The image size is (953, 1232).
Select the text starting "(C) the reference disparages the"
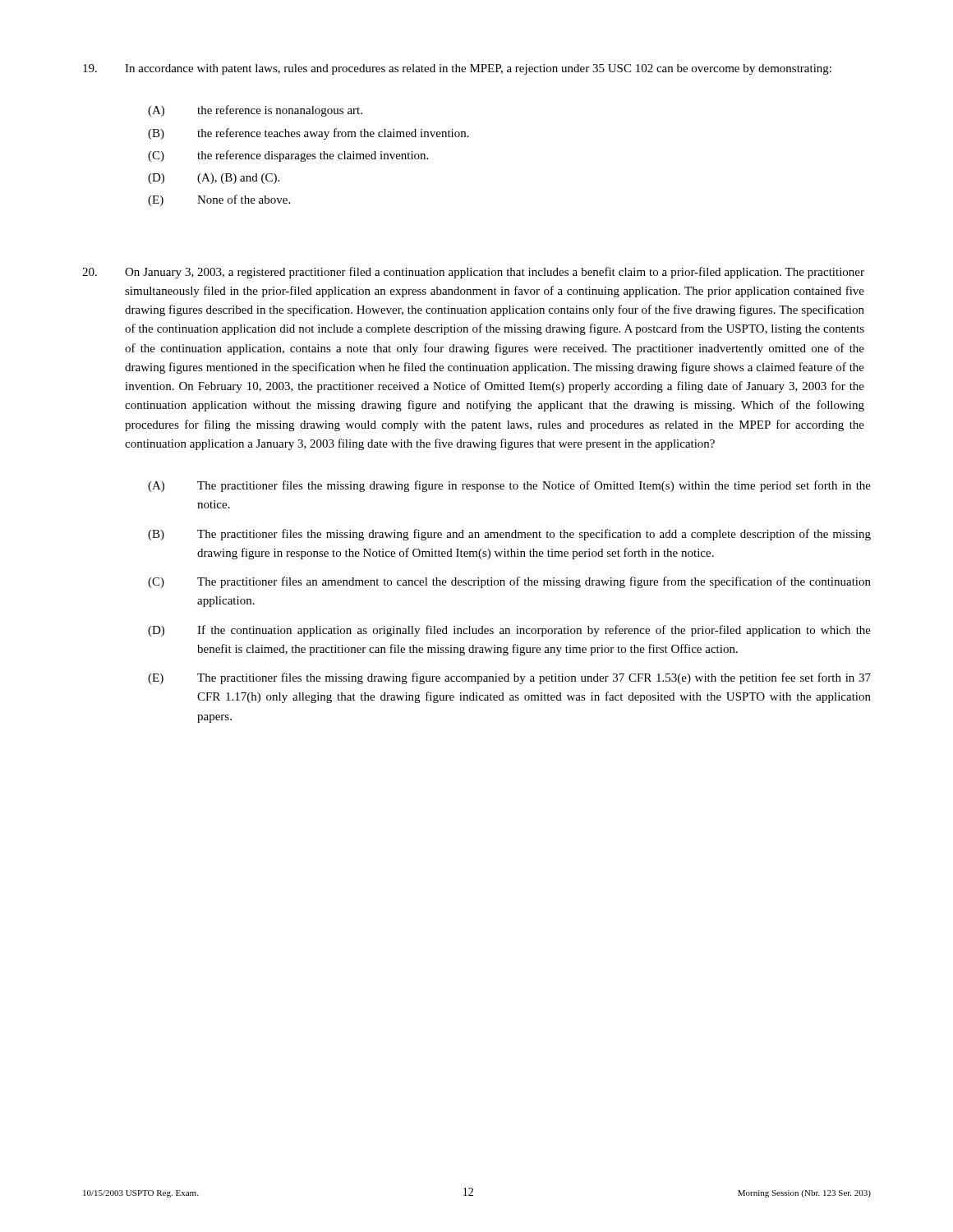pos(288,156)
